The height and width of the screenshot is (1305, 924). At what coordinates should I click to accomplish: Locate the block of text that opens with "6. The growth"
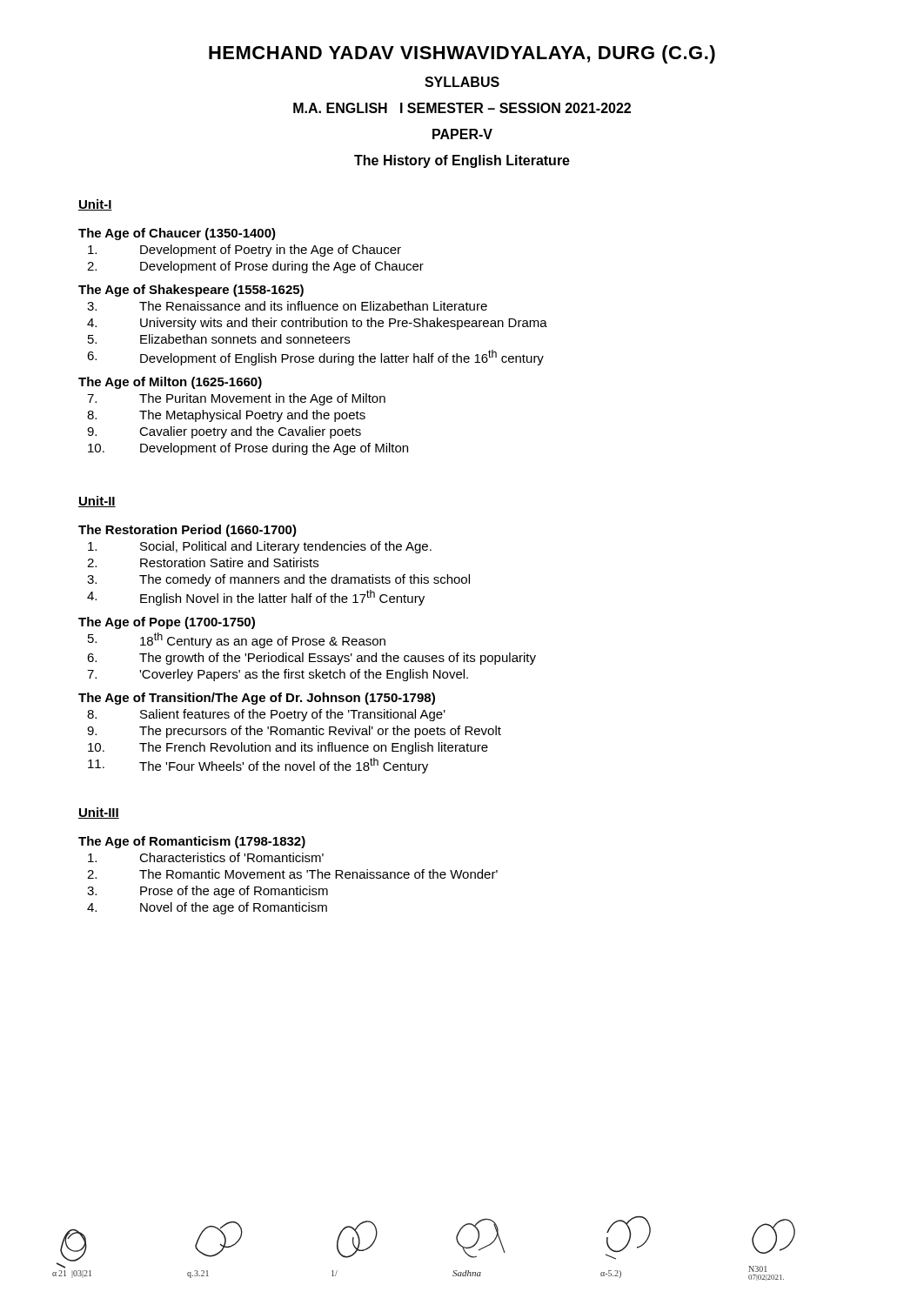click(462, 657)
